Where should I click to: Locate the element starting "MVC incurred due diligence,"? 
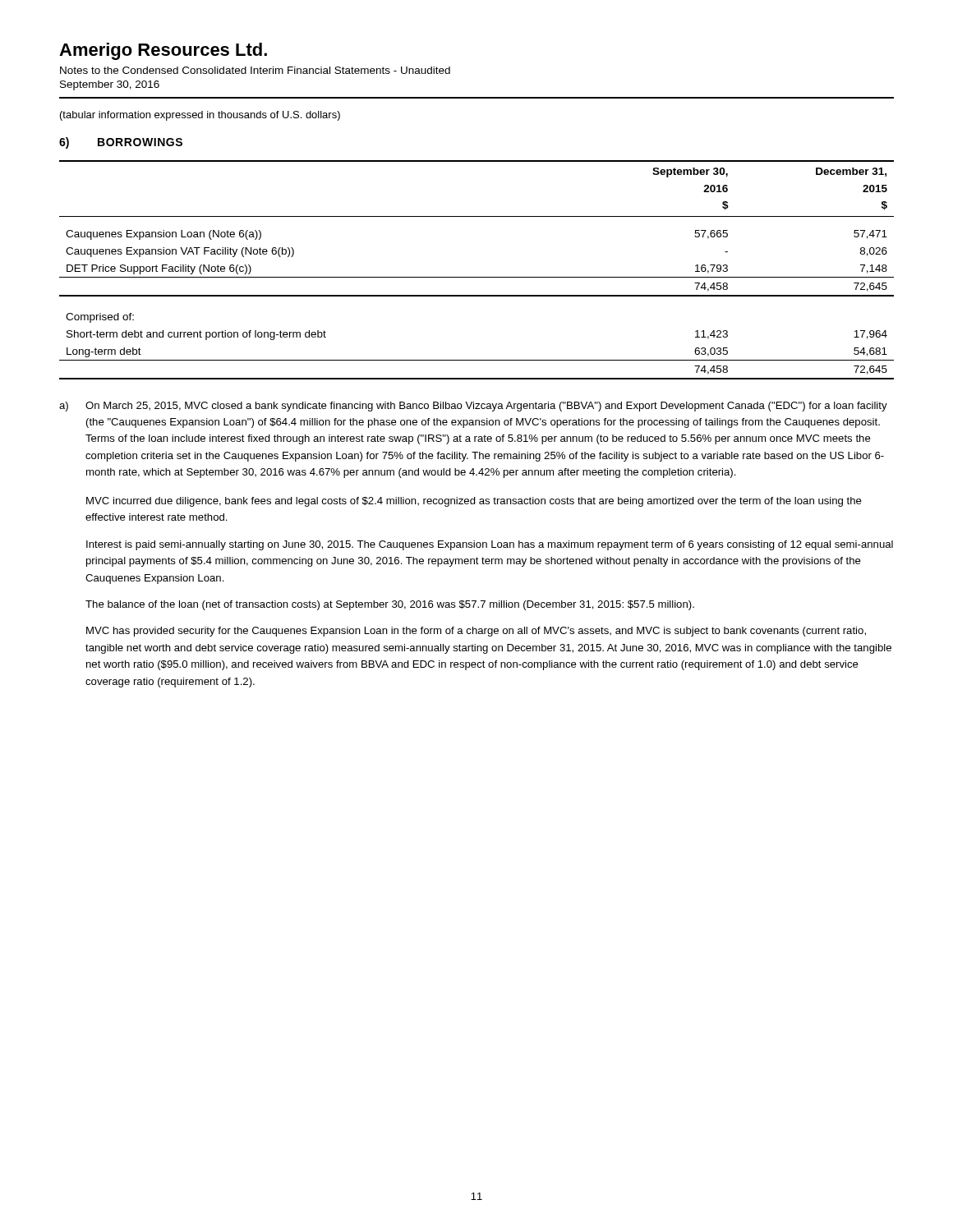pyautogui.click(x=474, y=509)
